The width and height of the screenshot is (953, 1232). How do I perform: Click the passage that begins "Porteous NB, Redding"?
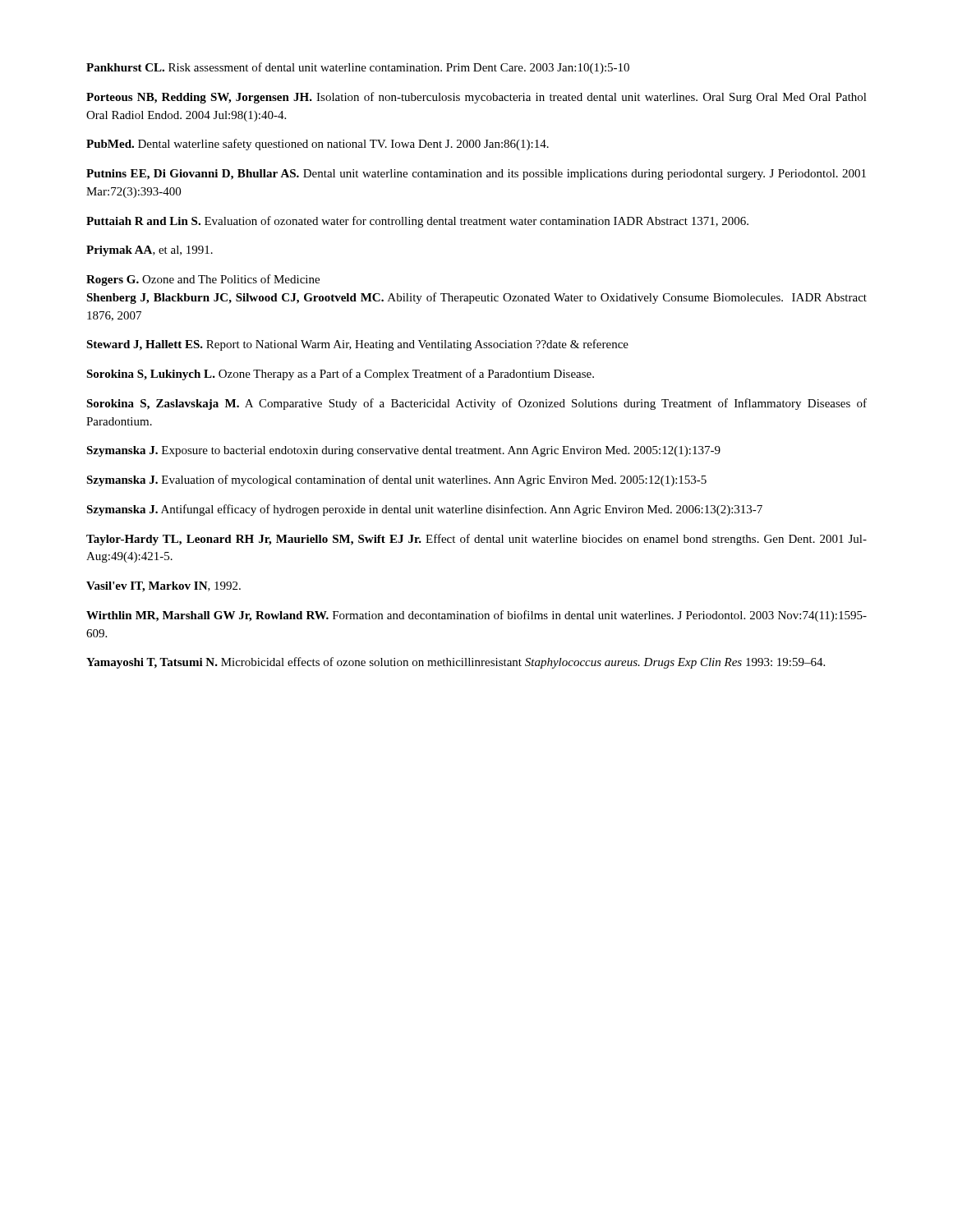(476, 106)
